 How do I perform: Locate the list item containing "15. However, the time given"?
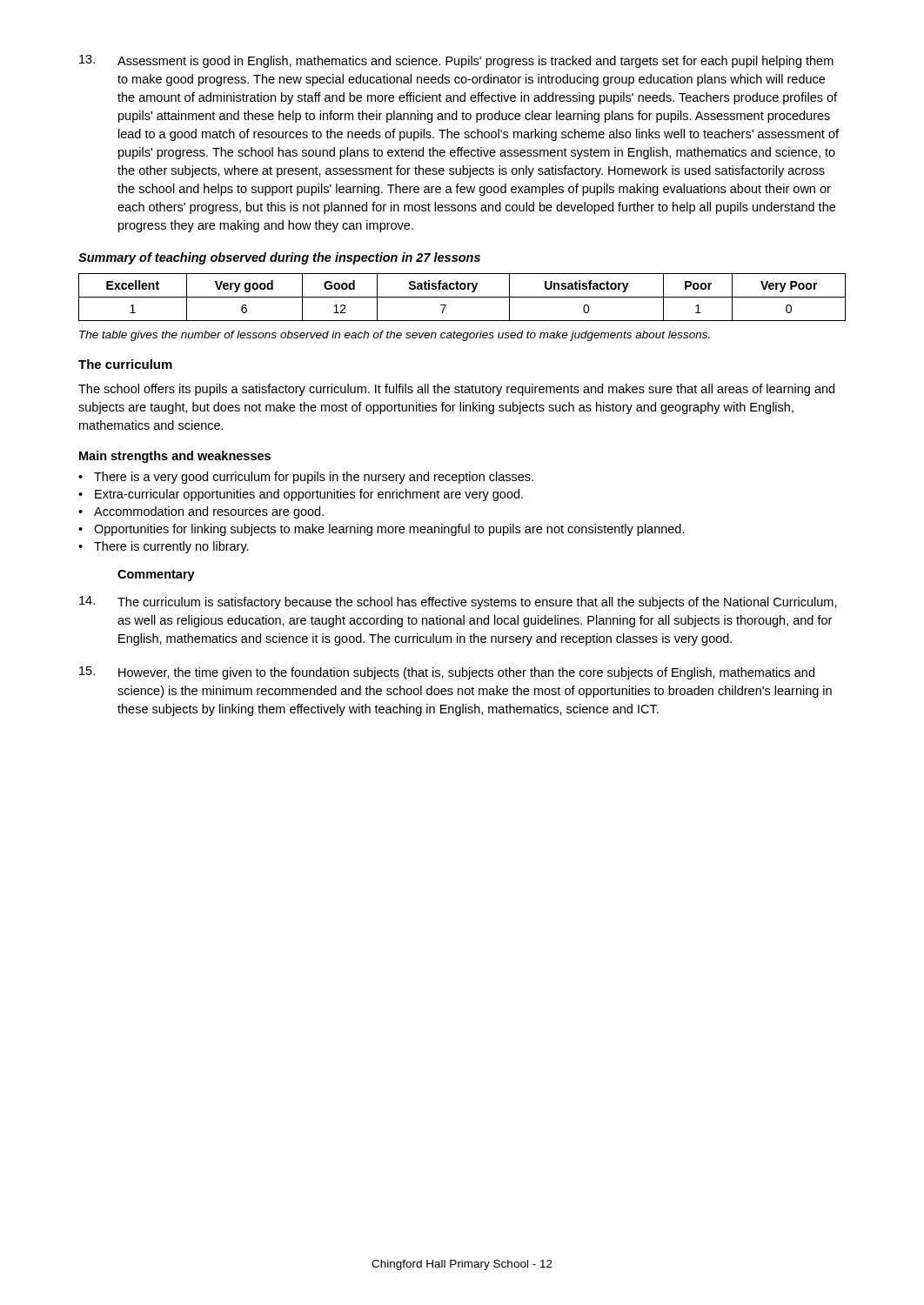[462, 691]
